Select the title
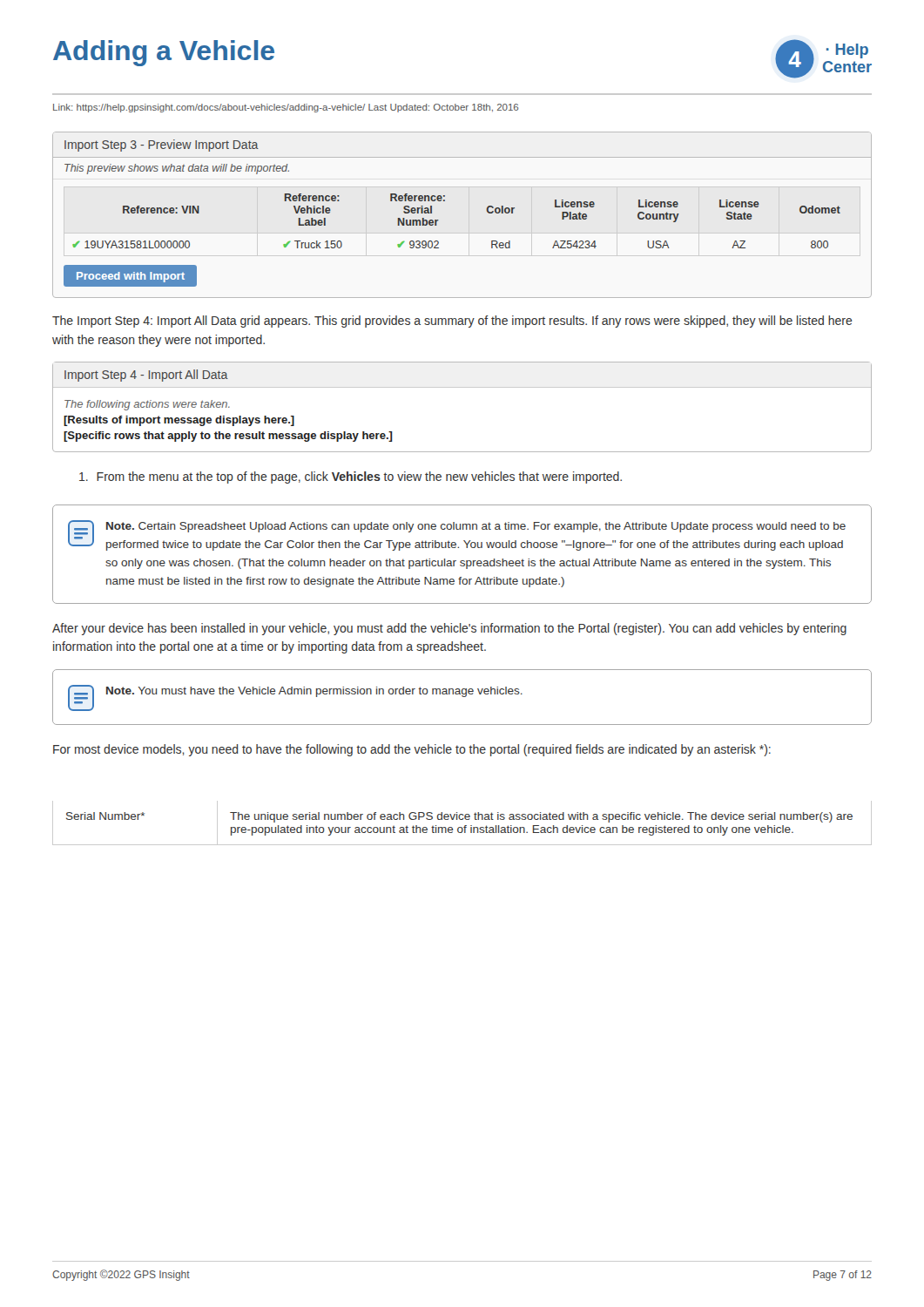924x1307 pixels. click(x=164, y=51)
